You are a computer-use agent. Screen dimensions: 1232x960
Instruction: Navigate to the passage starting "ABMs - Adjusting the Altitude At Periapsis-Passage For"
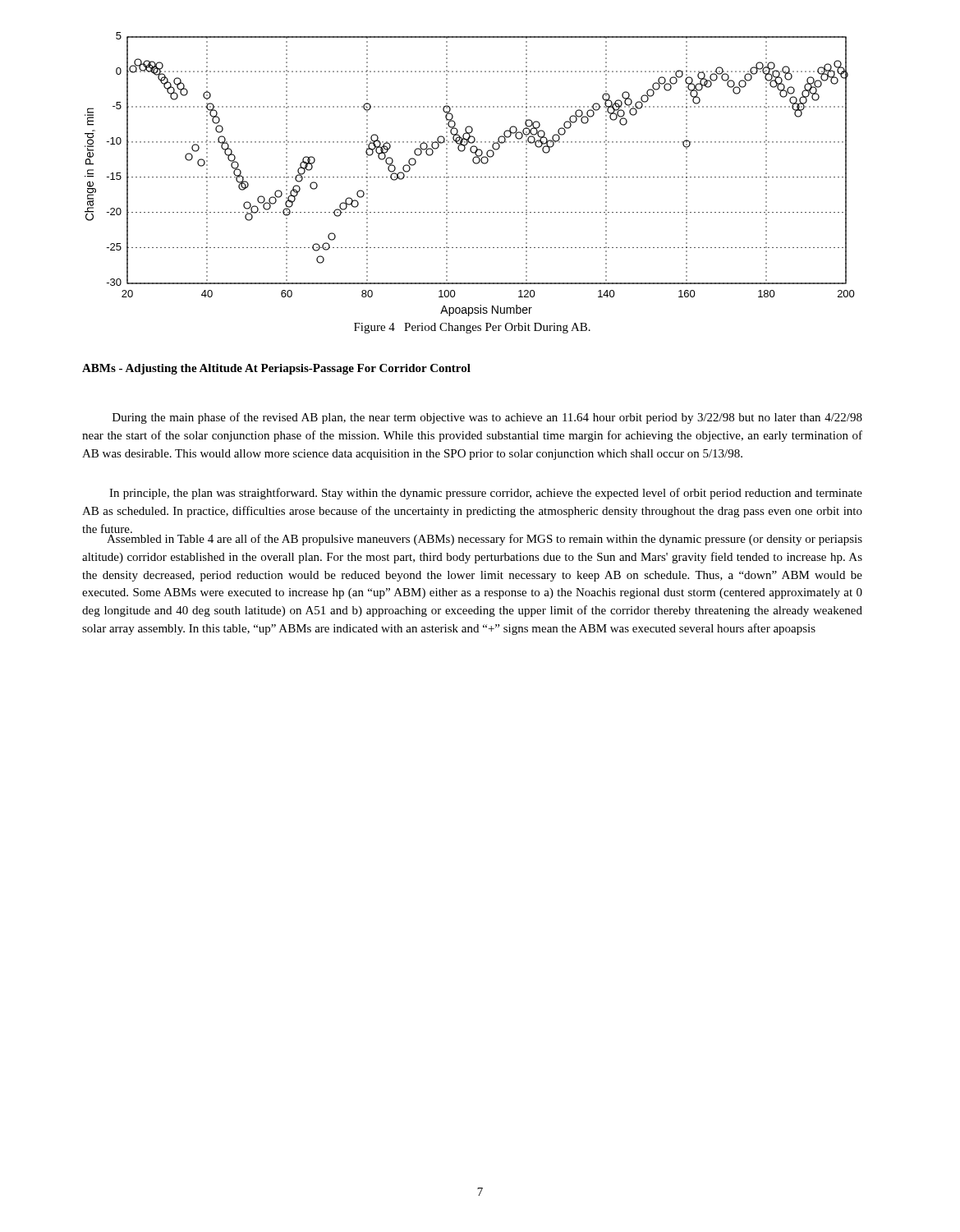click(276, 368)
